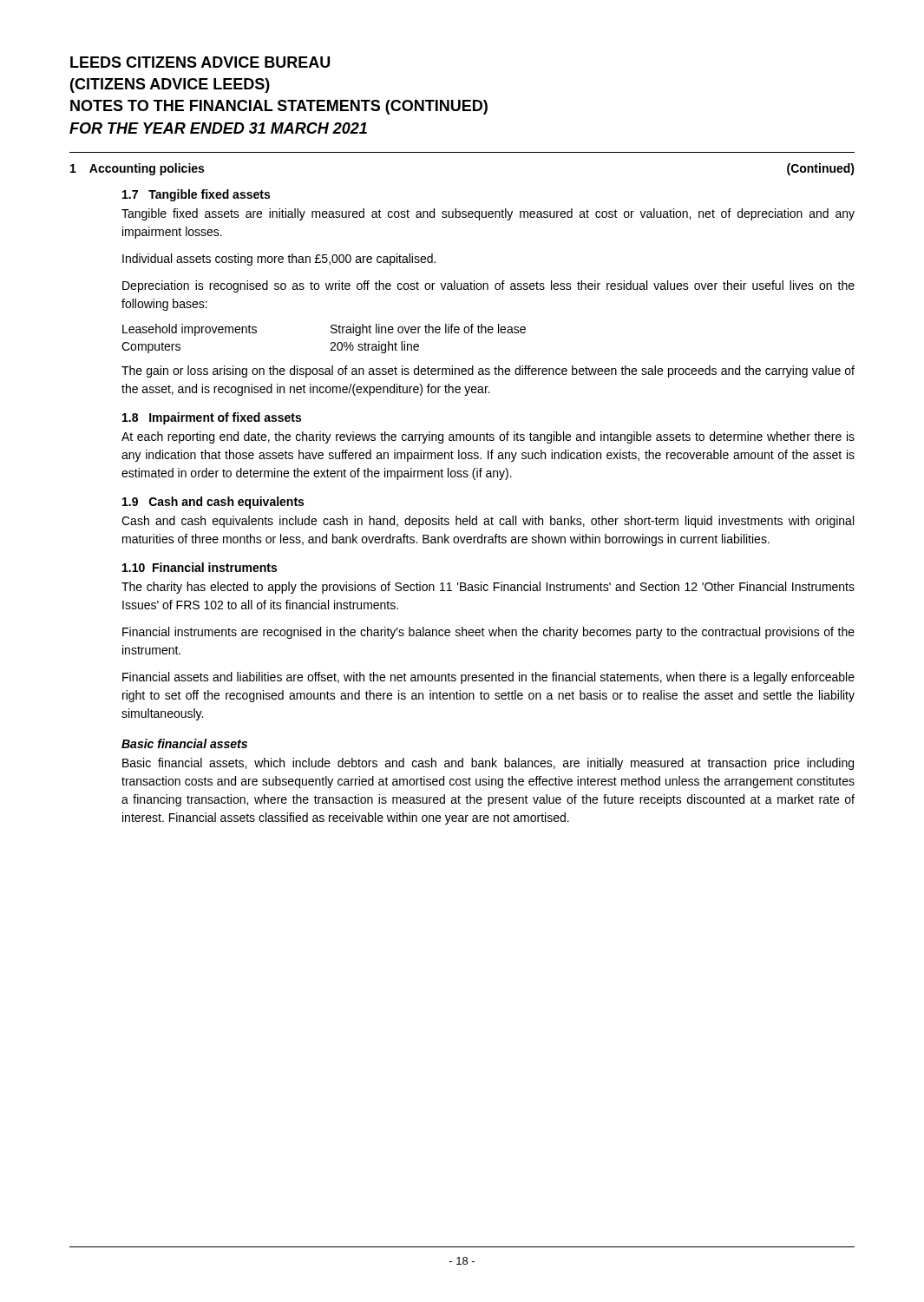
Task: Select the block starting "Financial assets and liabilities are offset,"
Action: tap(488, 695)
